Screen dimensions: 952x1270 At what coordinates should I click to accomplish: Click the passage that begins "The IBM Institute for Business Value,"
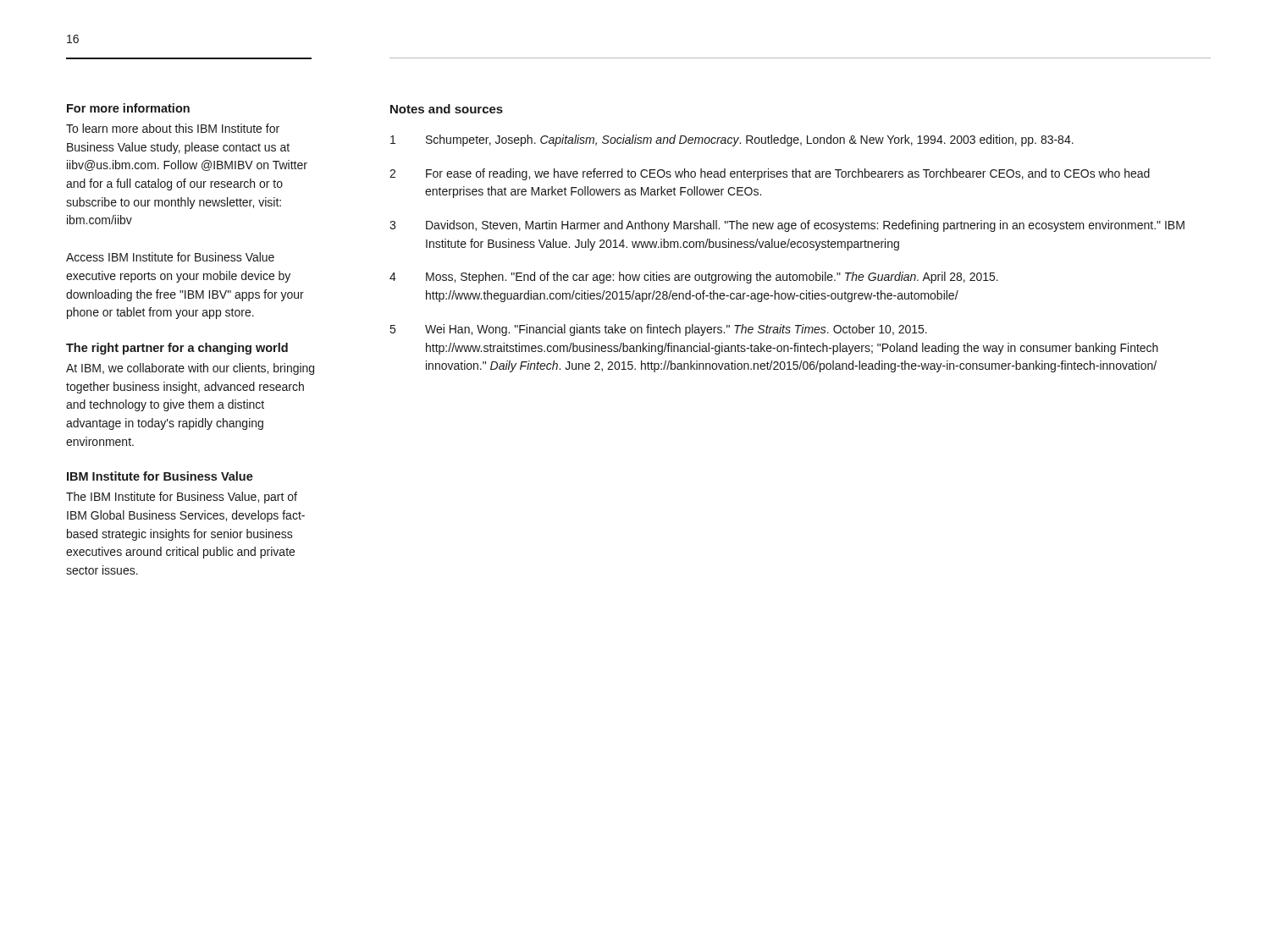(186, 534)
